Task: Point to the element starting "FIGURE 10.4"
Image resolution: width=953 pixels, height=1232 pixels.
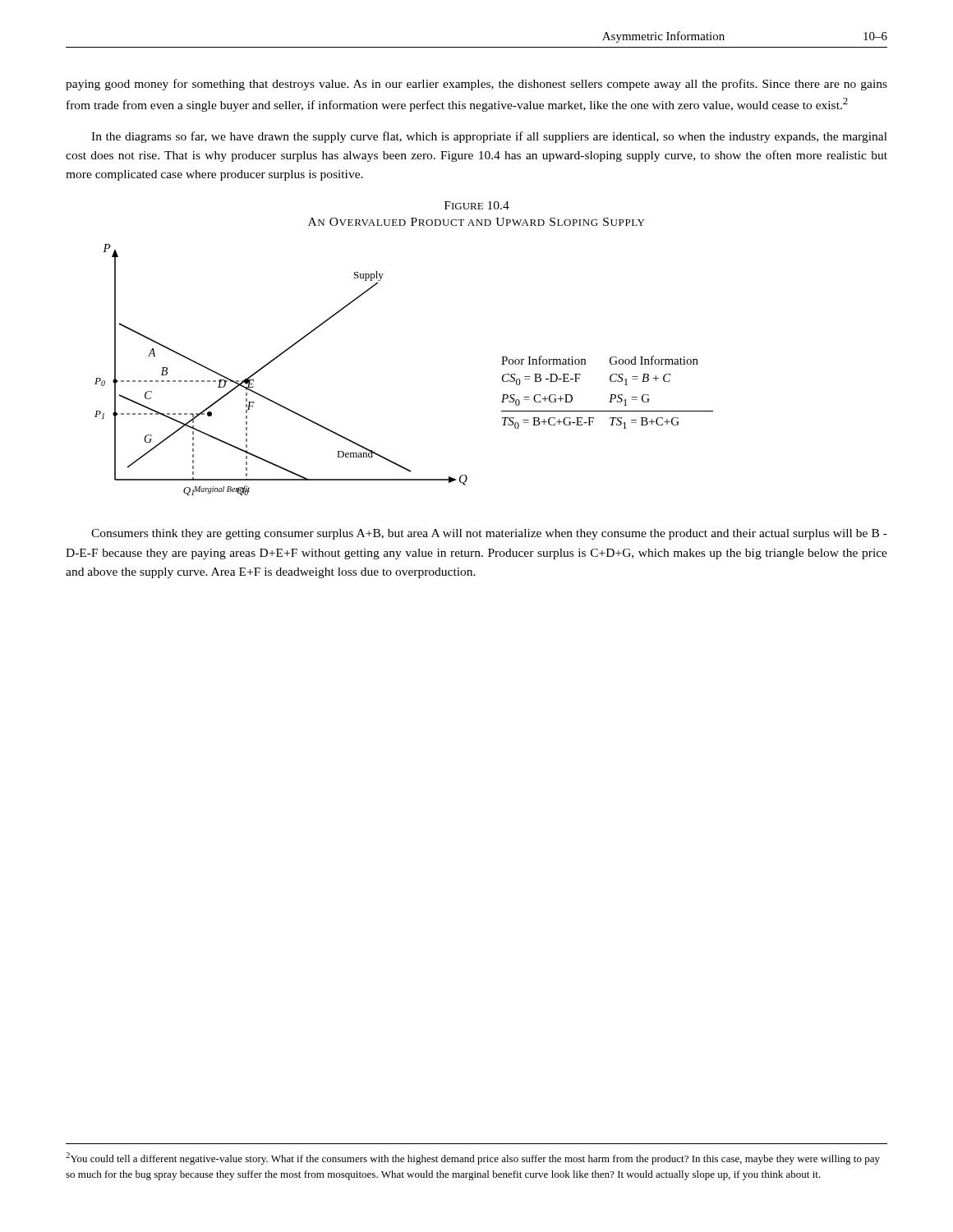Action: tap(476, 205)
